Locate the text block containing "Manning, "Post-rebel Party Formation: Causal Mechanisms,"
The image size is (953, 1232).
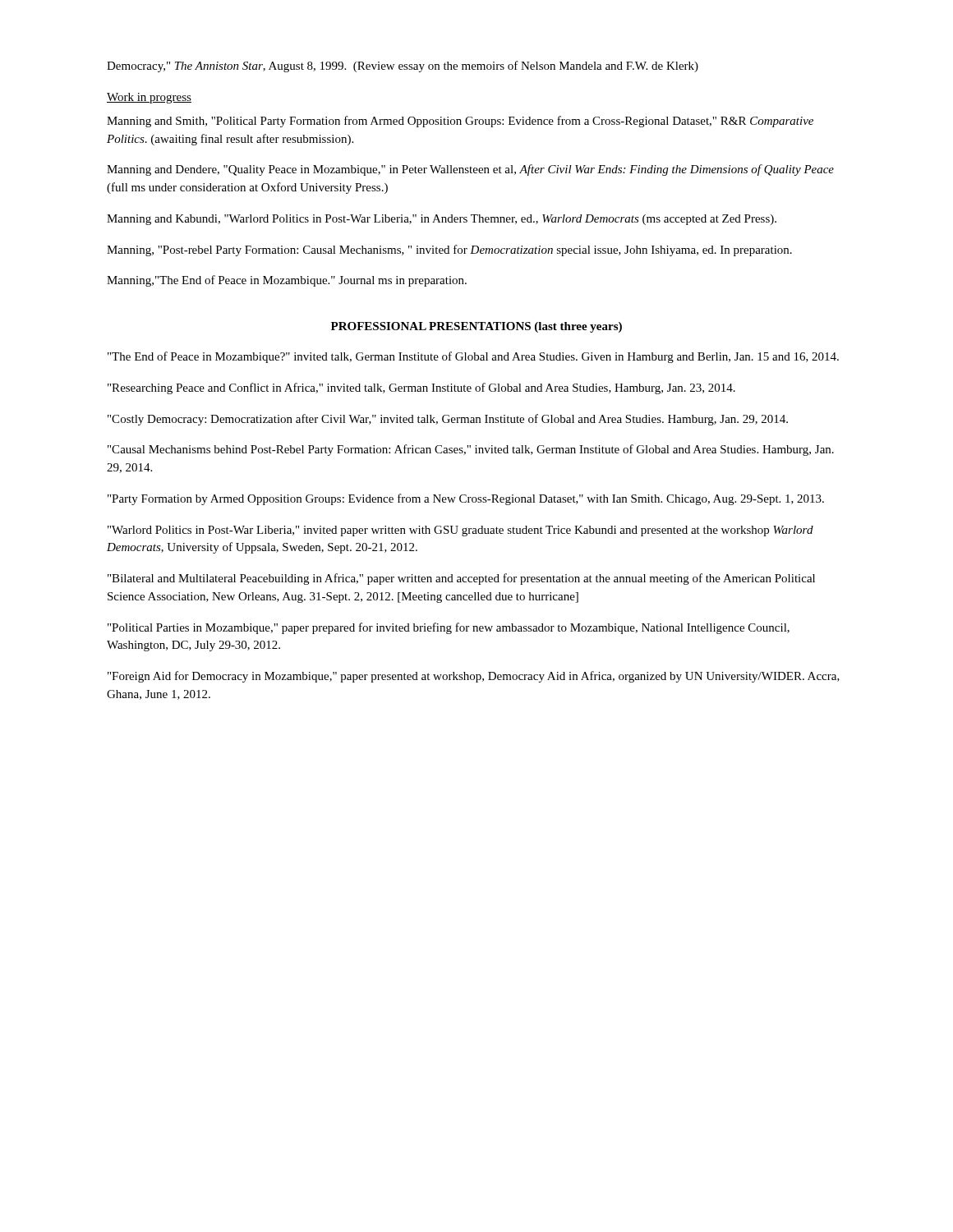[450, 249]
